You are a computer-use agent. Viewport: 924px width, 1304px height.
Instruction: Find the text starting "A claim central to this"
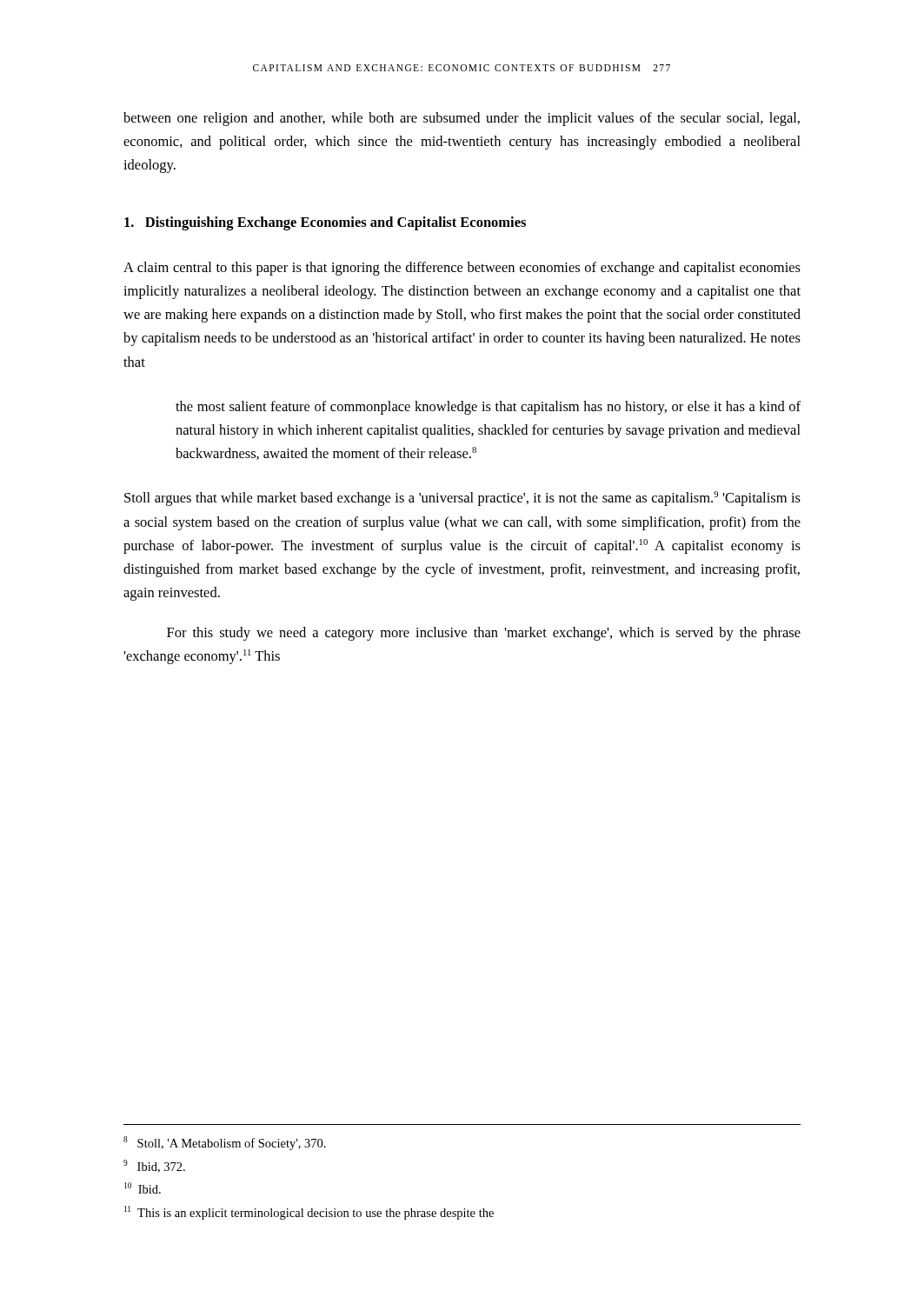pyautogui.click(x=462, y=314)
